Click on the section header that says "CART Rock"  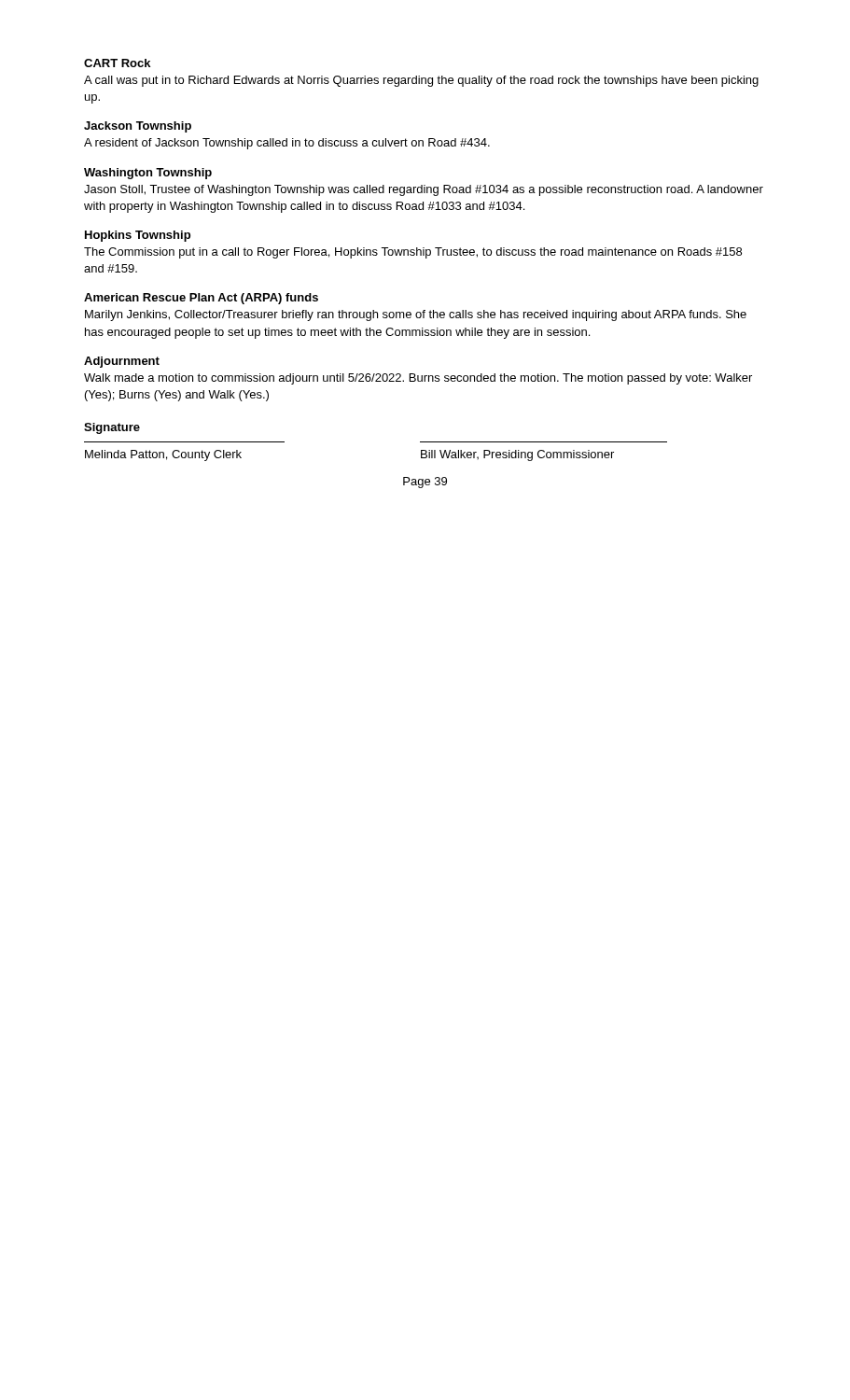pyautogui.click(x=117, y=63)
